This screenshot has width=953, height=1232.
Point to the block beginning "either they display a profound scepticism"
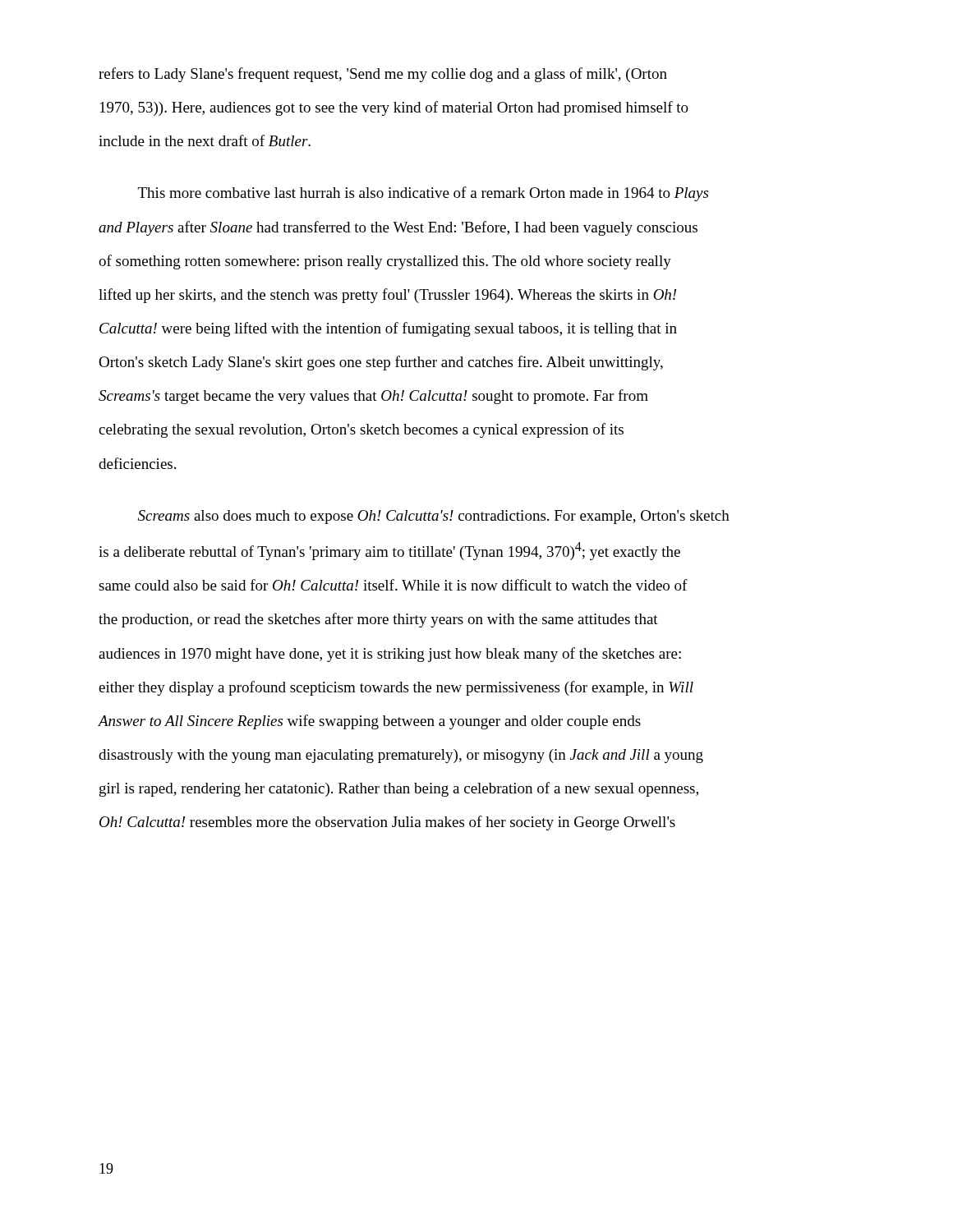coord(396,687)
